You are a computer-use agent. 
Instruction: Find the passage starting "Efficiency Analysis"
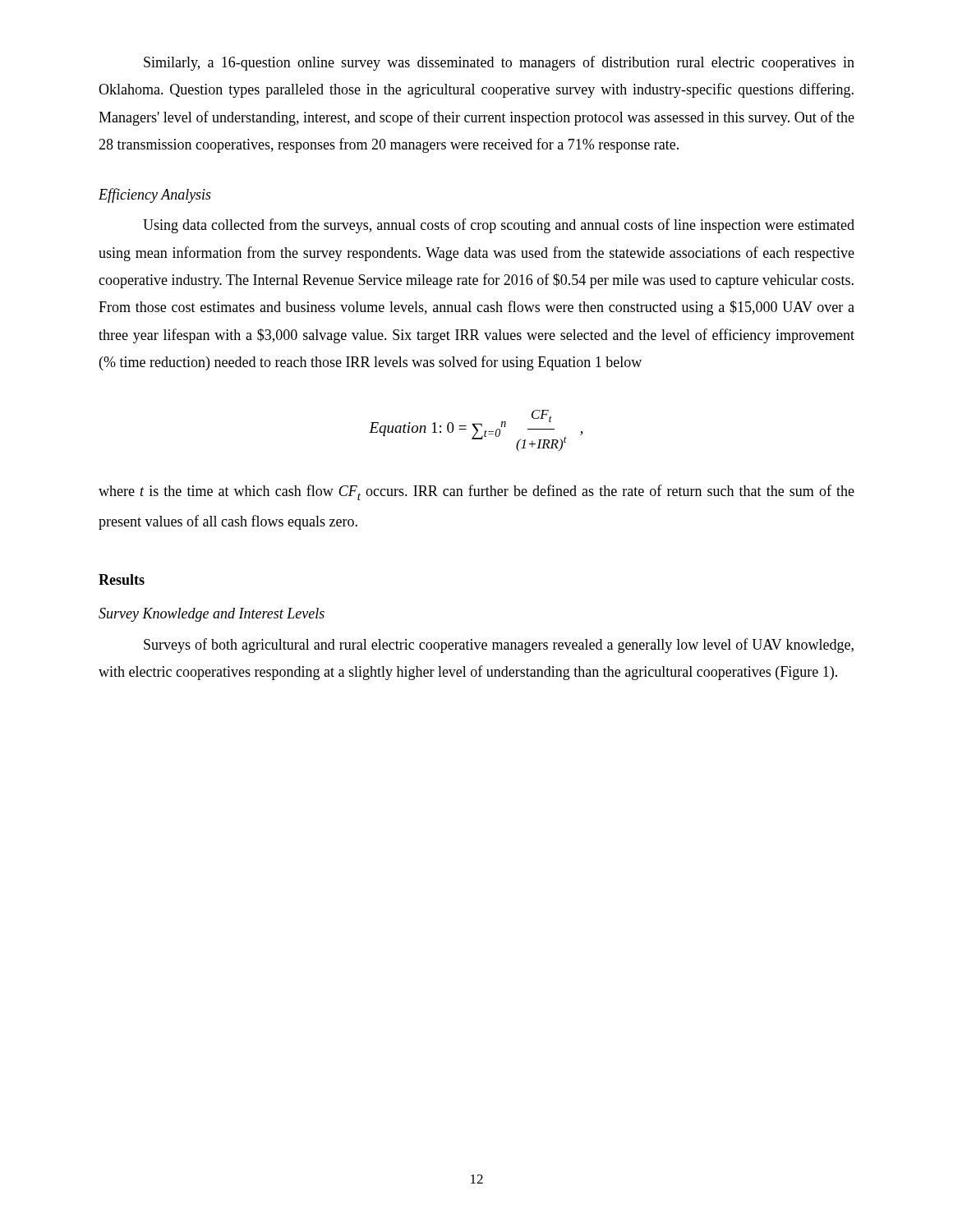(155, 195)
